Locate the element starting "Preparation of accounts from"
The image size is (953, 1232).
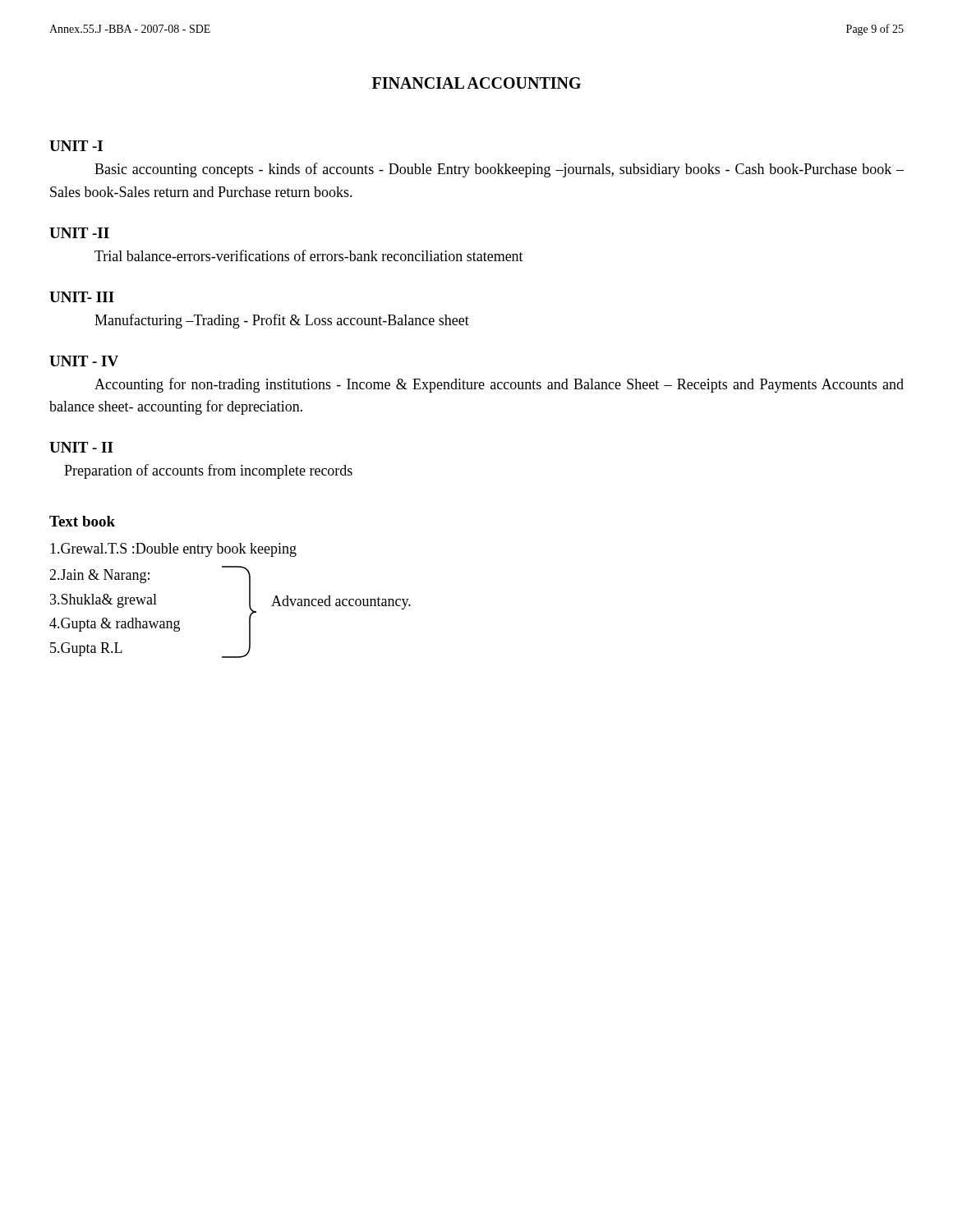click(201, 471)
